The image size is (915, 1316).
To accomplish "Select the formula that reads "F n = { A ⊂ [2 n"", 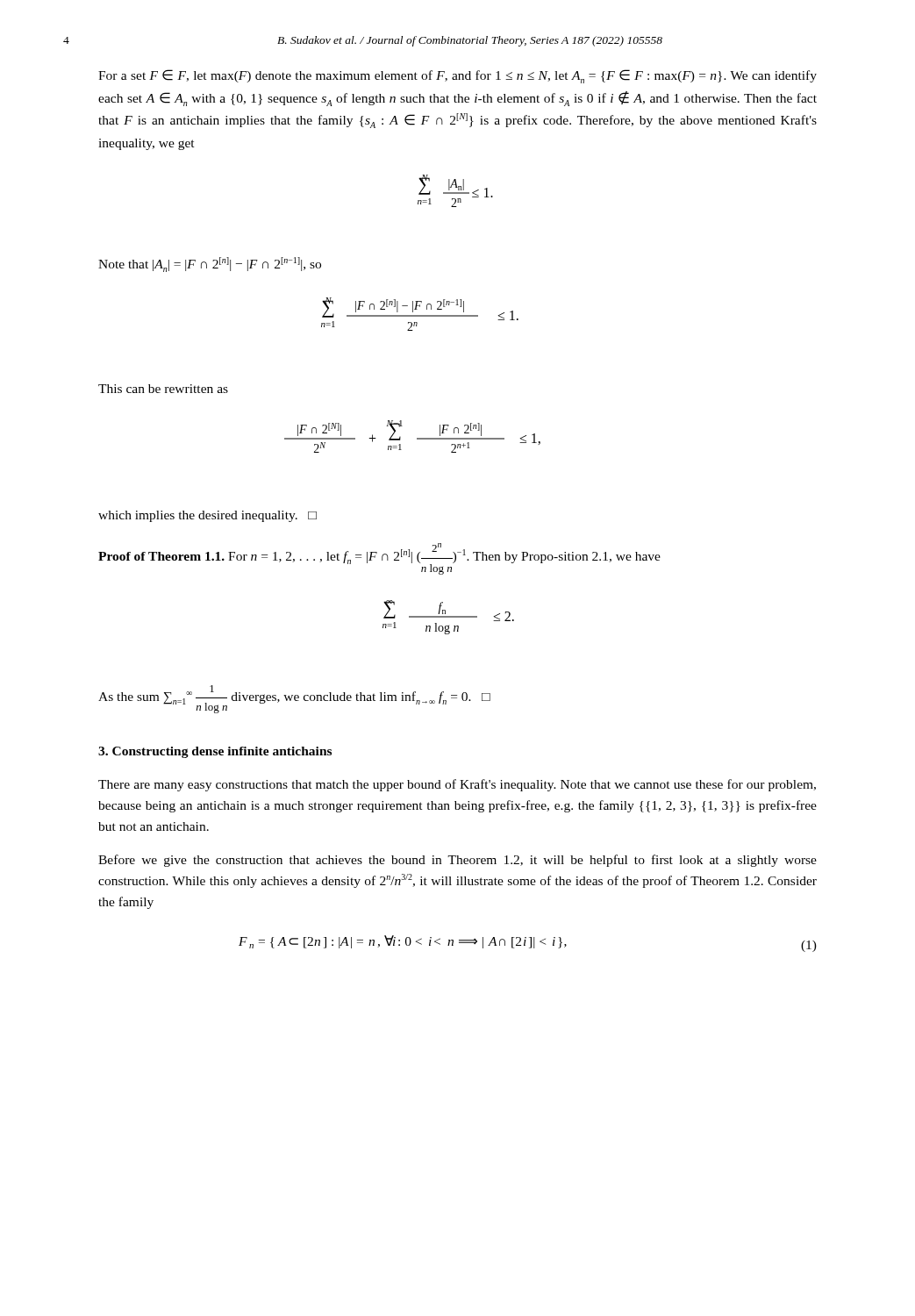I will point(458,945).
